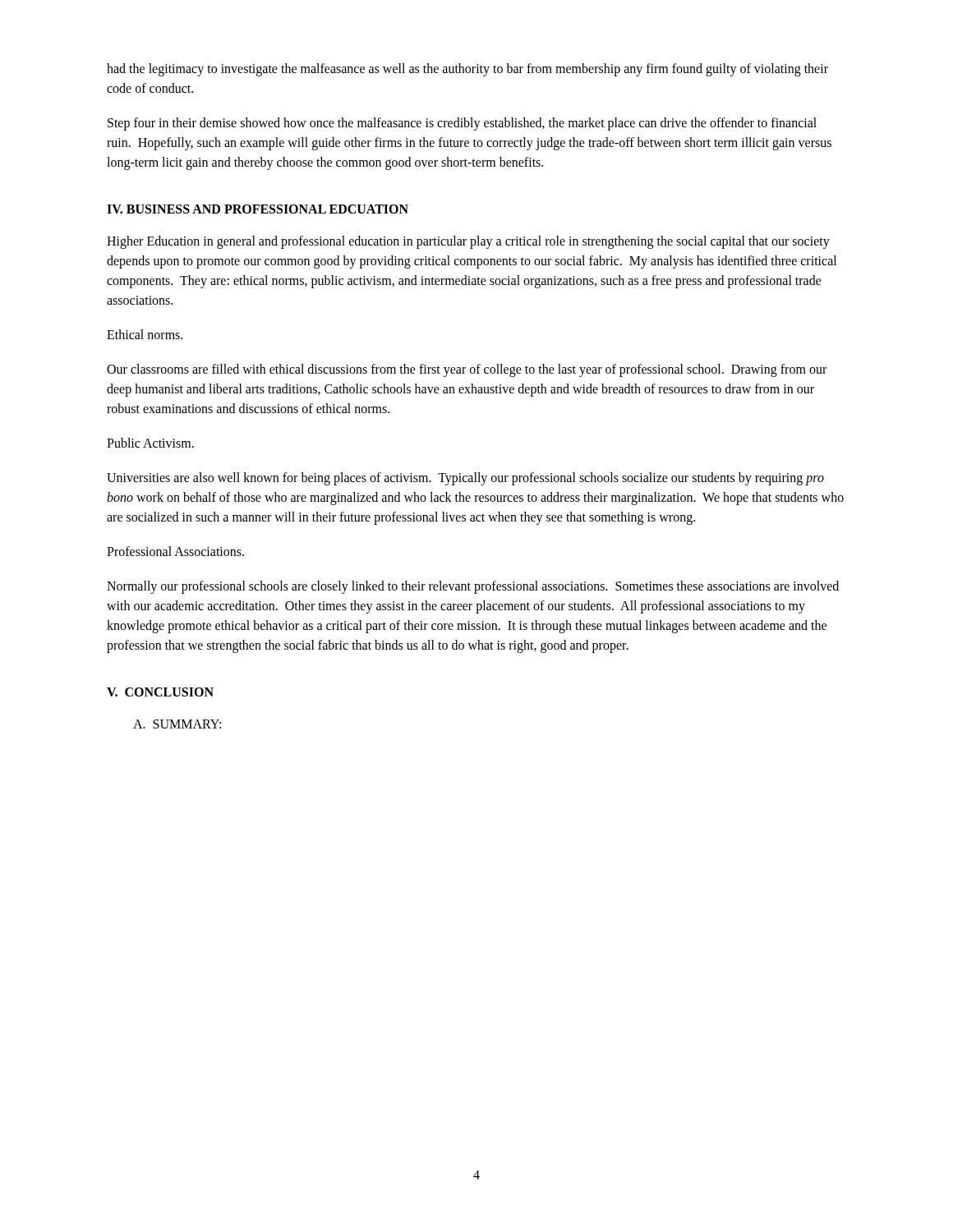Screen dimensions: 1232x953
Task: Click the passage that begins "Our classrooms are filled with"
Action: [x=476, y=389]
